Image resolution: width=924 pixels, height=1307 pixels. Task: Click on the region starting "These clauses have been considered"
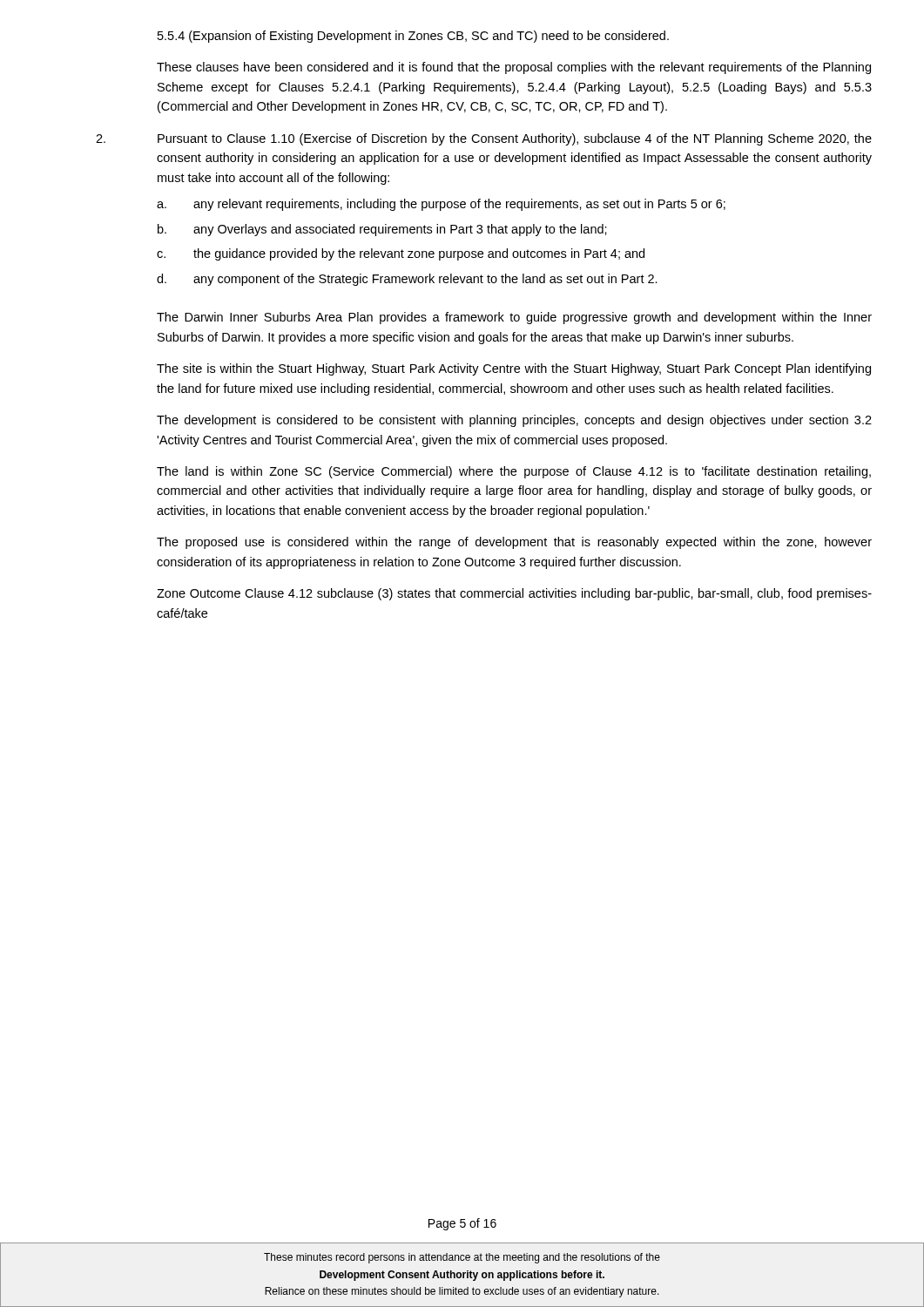tap(514, 87)
